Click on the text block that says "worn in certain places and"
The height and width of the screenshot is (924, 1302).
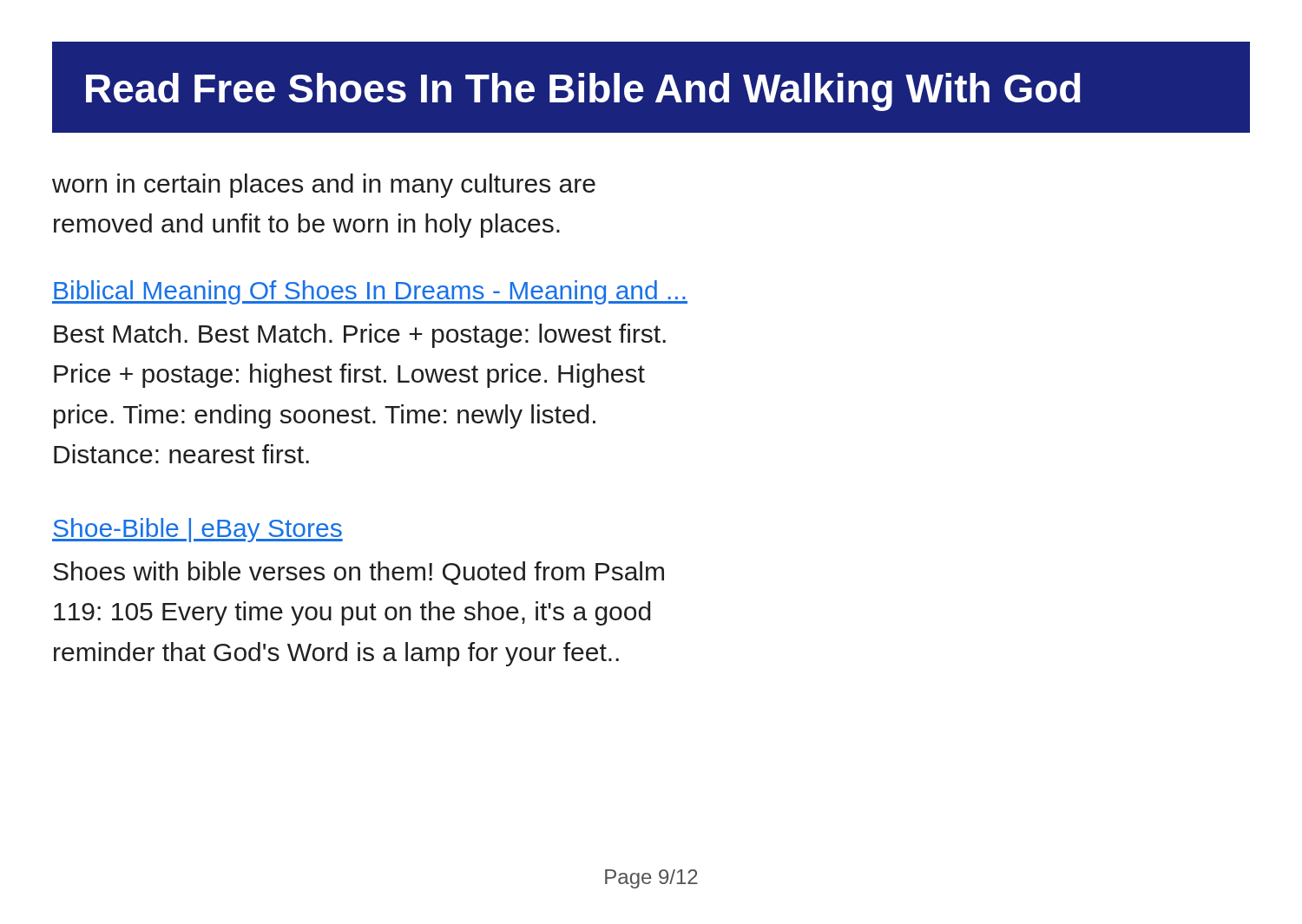click(x=324, y=204)
